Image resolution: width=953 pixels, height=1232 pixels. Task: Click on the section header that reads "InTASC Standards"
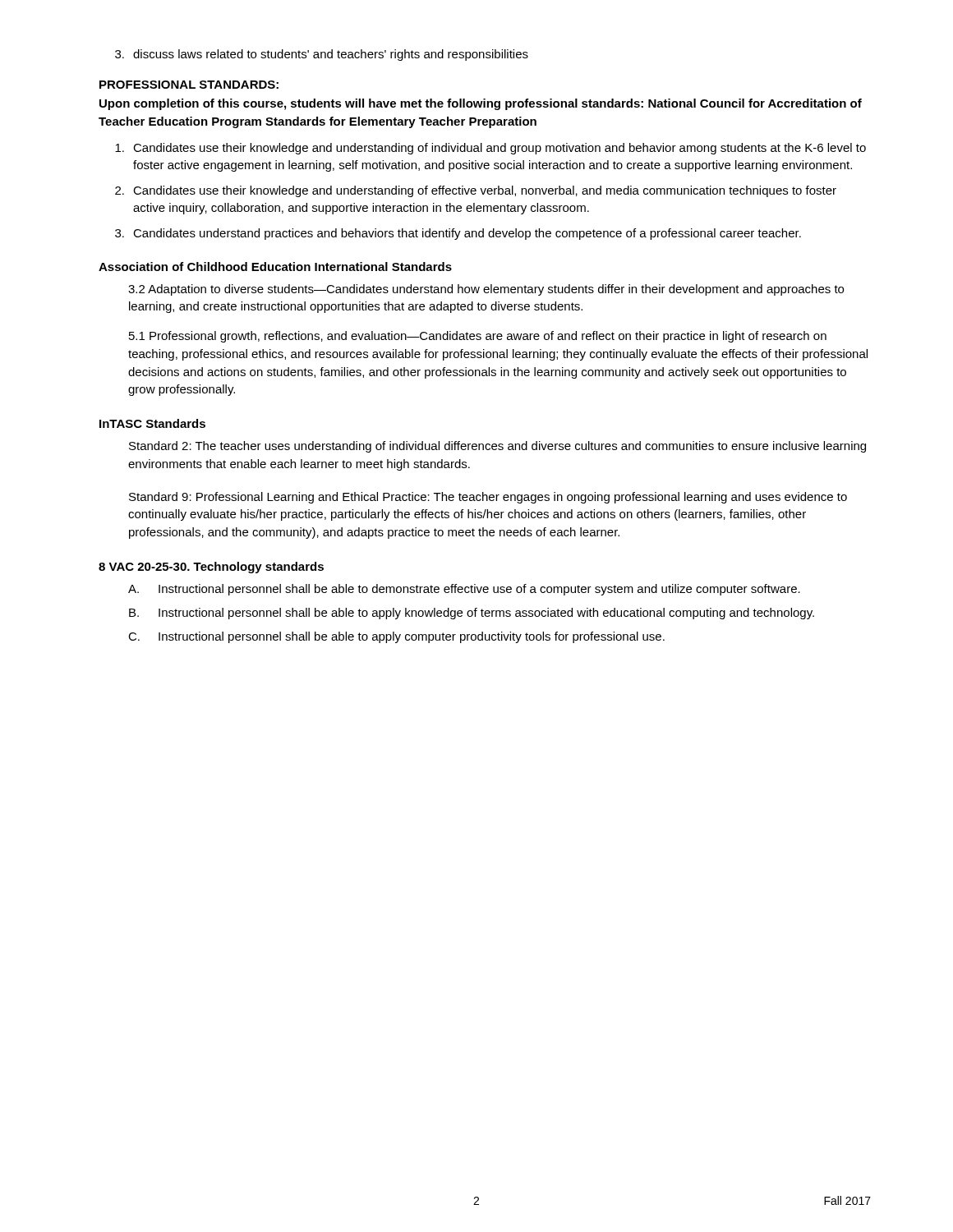point(152,423)
